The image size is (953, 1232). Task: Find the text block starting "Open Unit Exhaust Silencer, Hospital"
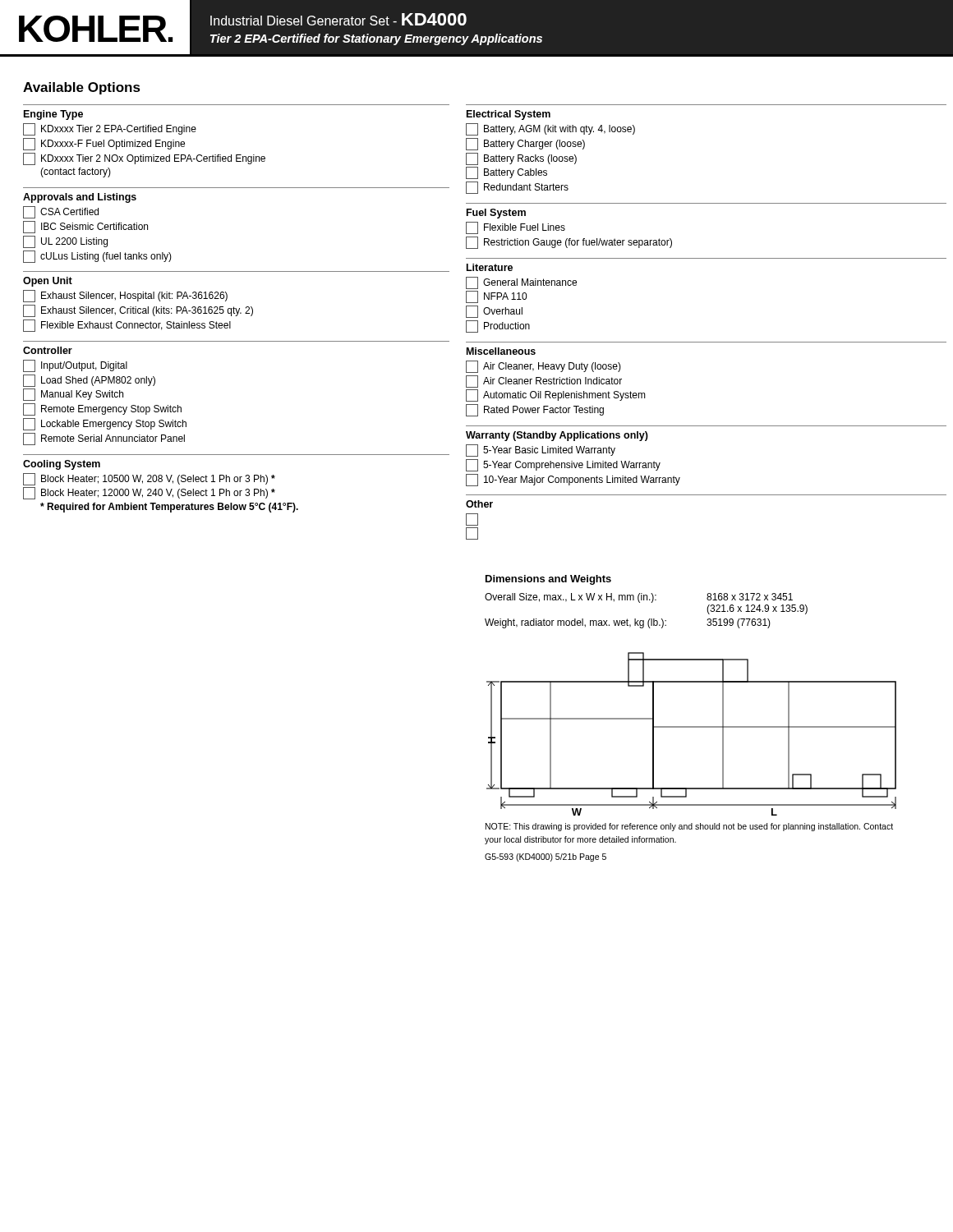point(236,302)
